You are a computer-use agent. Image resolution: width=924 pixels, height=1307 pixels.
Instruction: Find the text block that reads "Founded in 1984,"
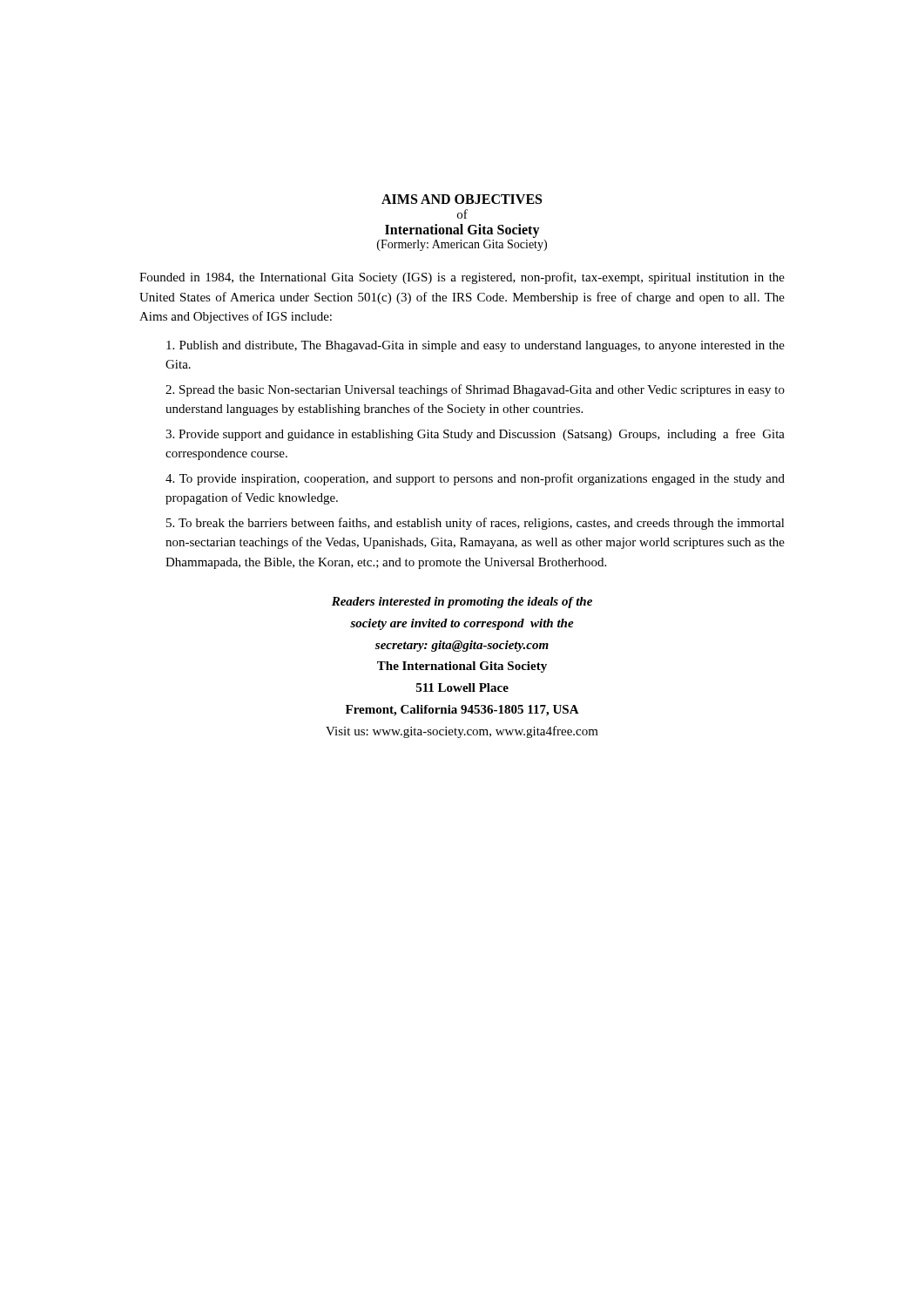(x=462, y=297)
